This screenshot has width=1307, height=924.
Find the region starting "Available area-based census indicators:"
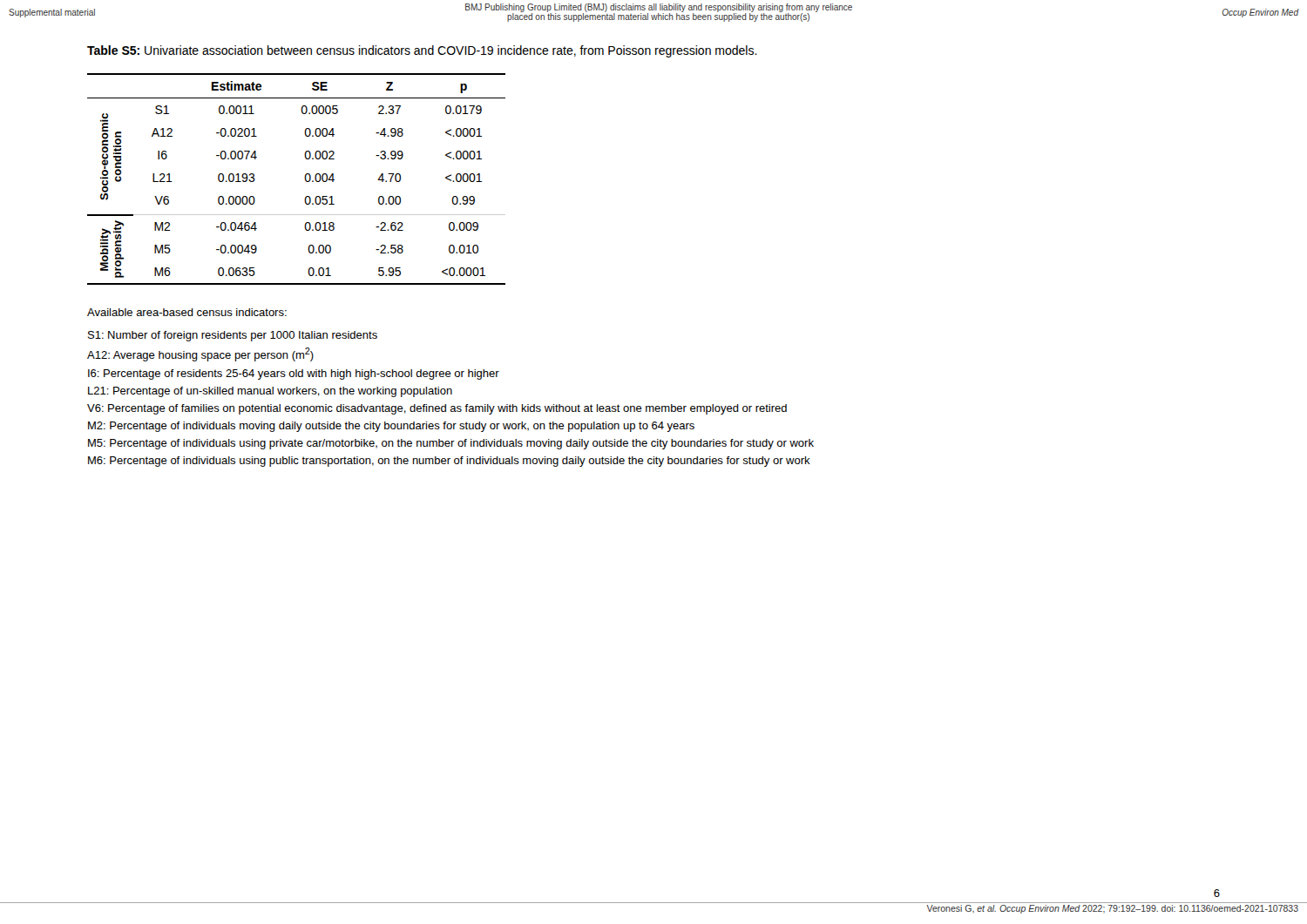(187, 312)
